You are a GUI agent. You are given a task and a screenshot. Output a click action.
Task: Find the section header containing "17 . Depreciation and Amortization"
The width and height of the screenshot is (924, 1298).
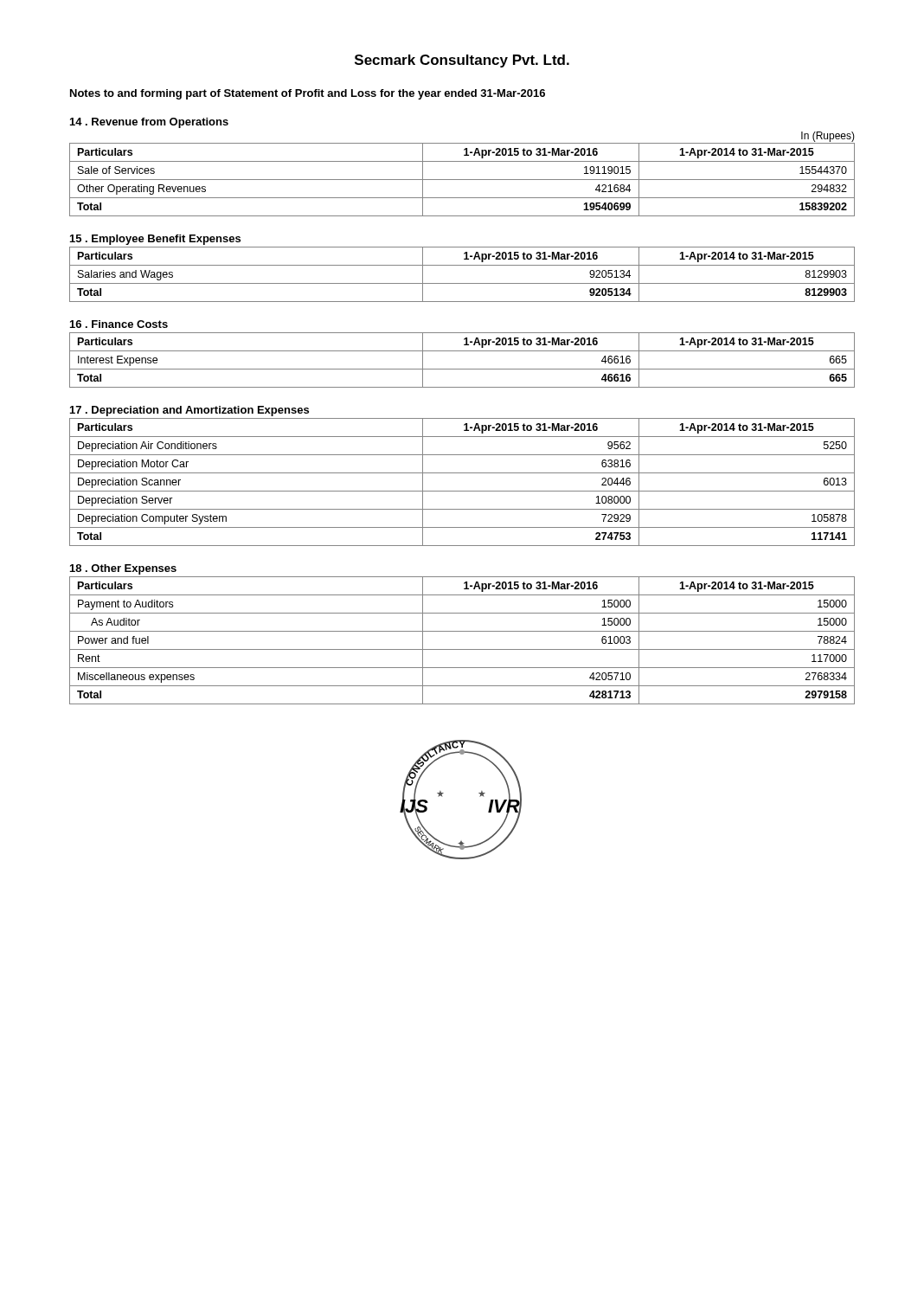click(189, 410)
